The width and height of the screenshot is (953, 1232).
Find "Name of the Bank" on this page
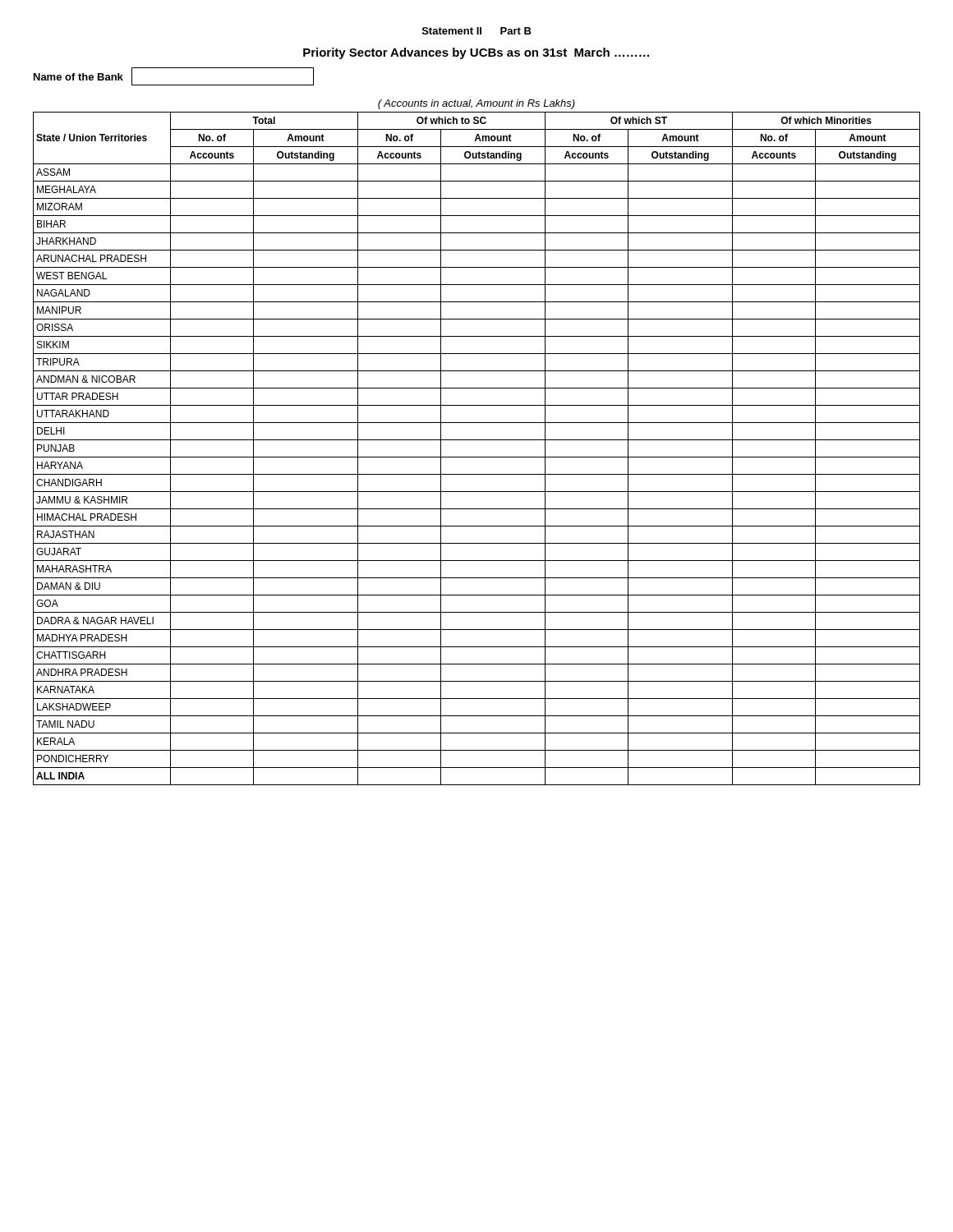(x=173, y=76)
